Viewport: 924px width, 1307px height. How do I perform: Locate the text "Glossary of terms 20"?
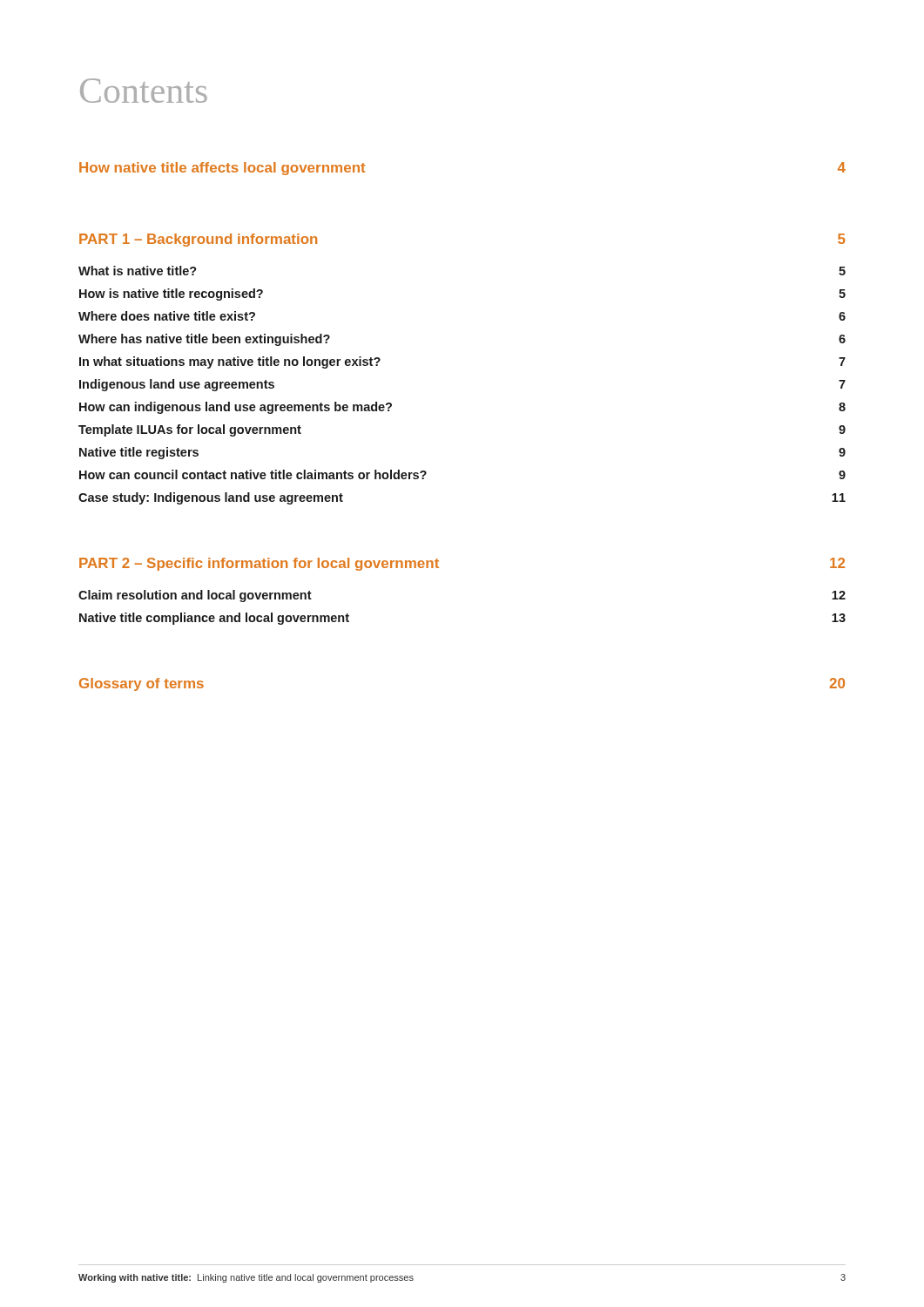coord(135,684)
